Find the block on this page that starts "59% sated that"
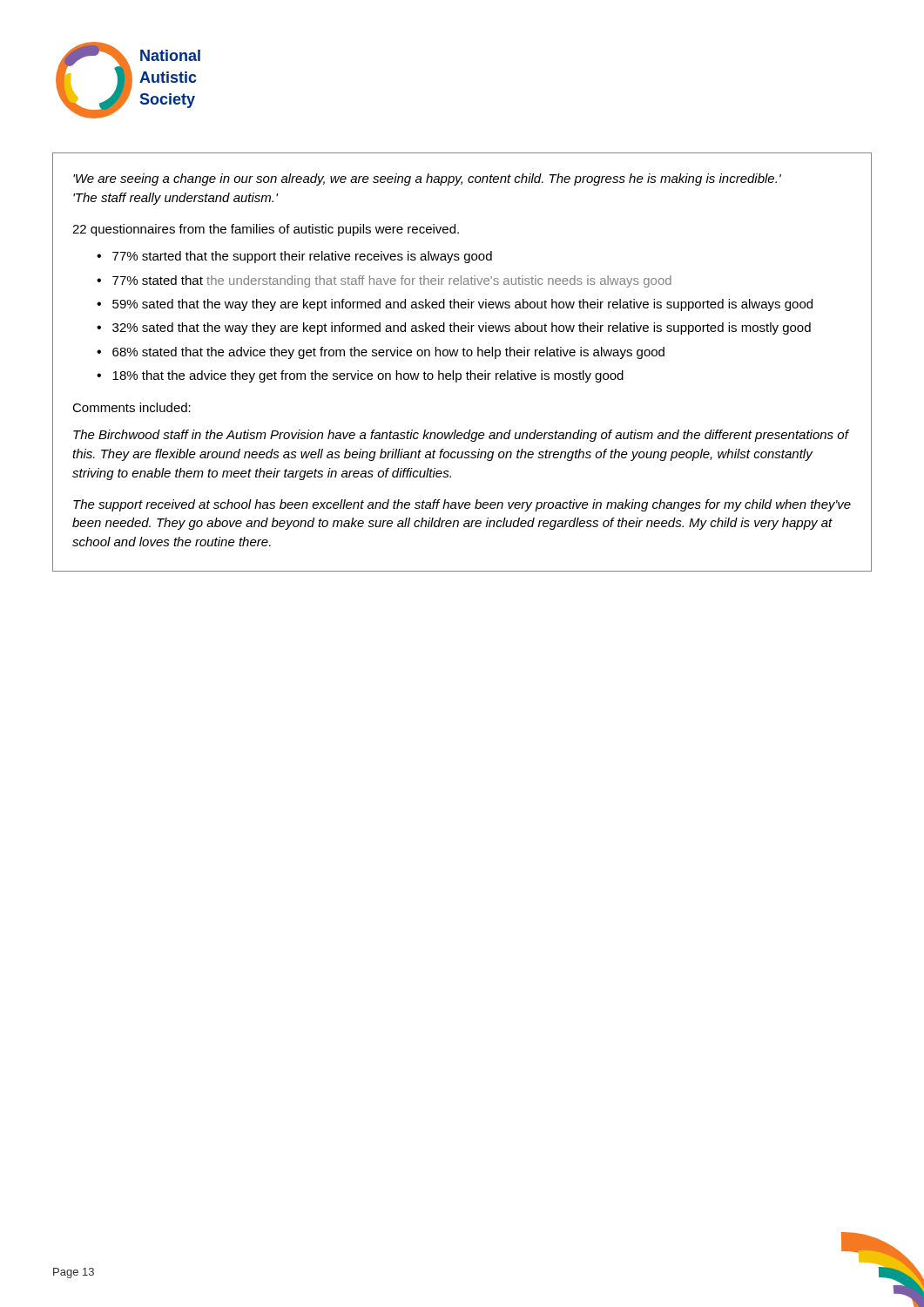 tap(463, 304)
